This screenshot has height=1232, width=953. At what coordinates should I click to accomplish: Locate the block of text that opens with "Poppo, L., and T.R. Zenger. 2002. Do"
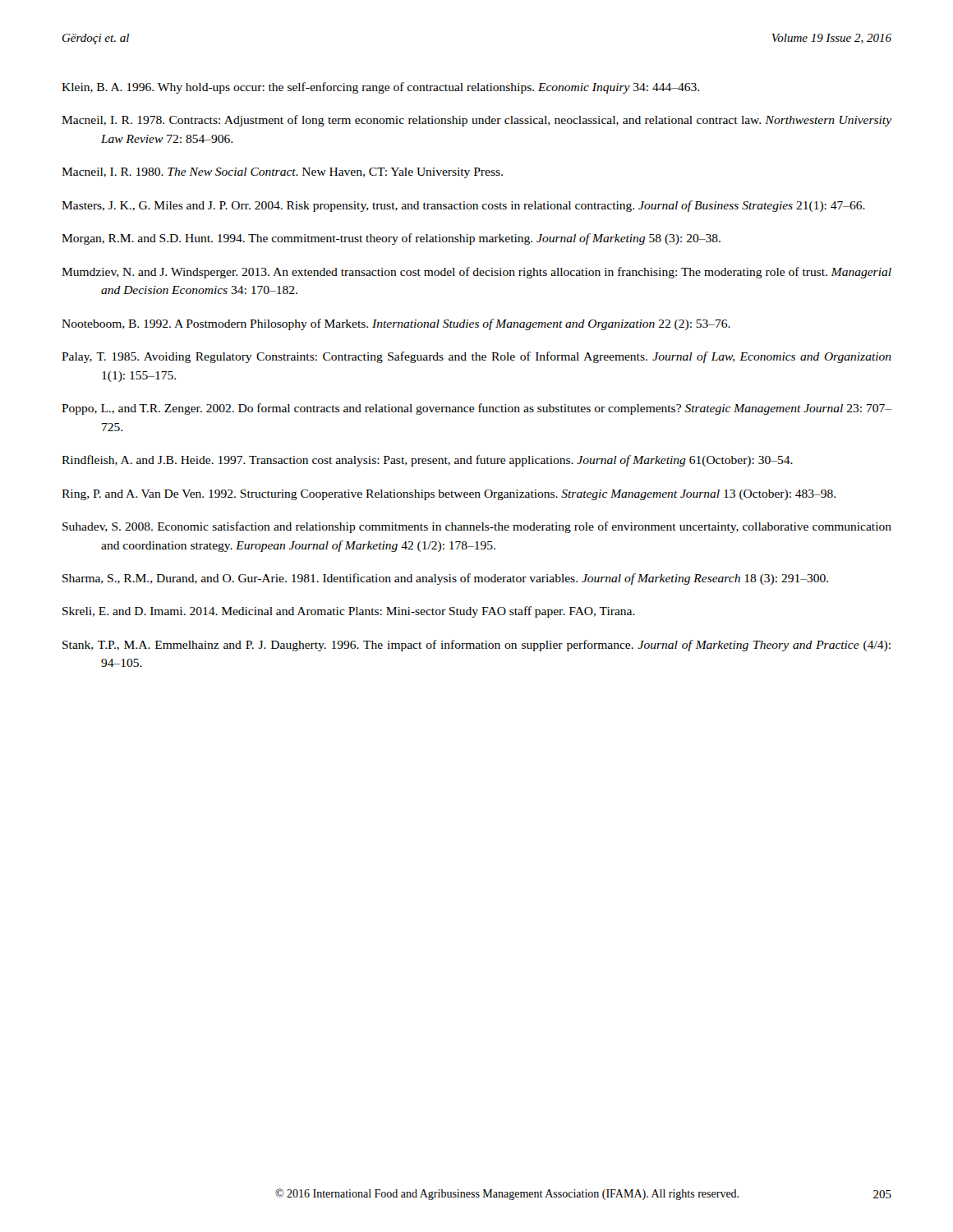coord(476,418)
